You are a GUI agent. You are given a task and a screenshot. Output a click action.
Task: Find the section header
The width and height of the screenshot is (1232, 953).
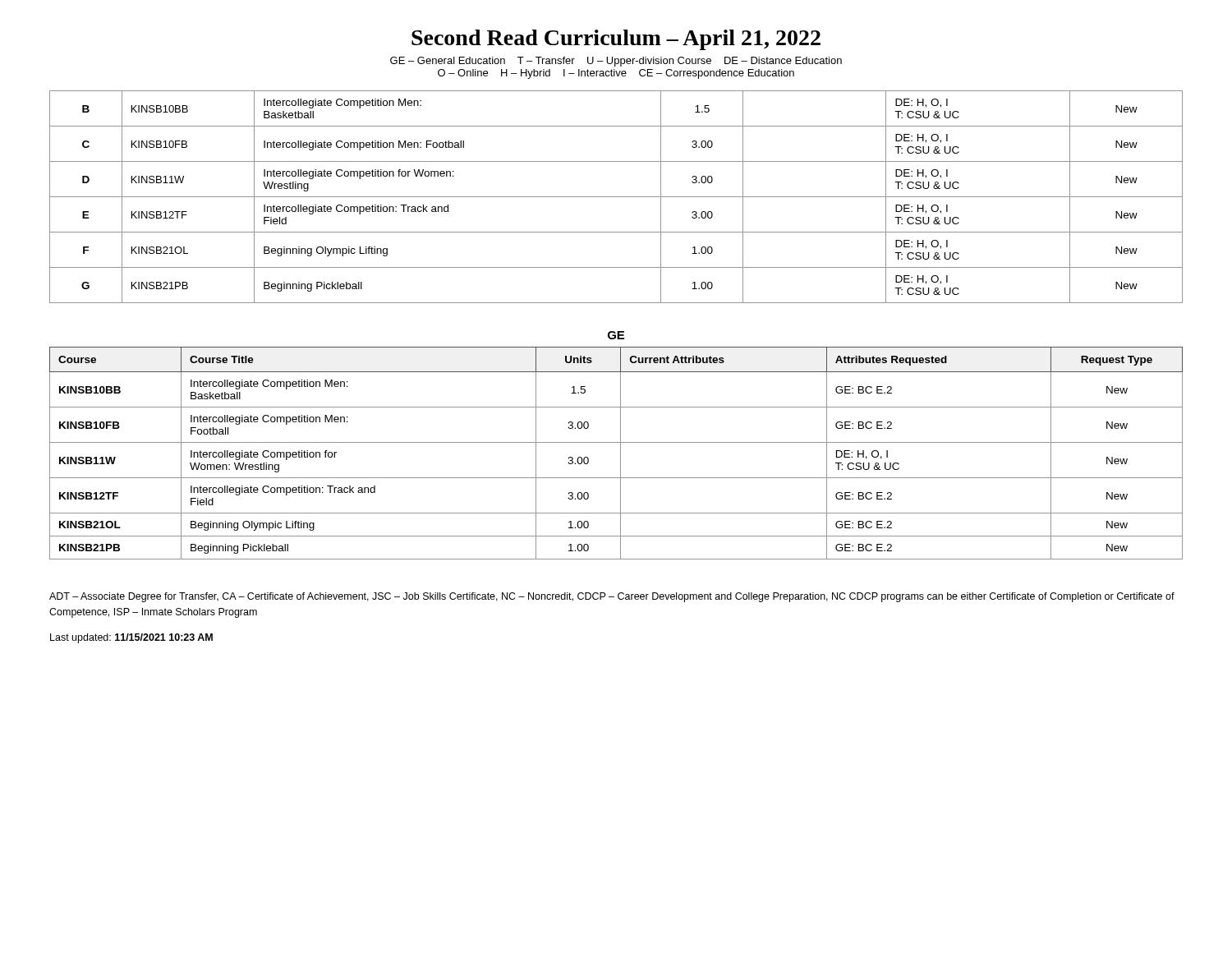(x=616, y=335)
